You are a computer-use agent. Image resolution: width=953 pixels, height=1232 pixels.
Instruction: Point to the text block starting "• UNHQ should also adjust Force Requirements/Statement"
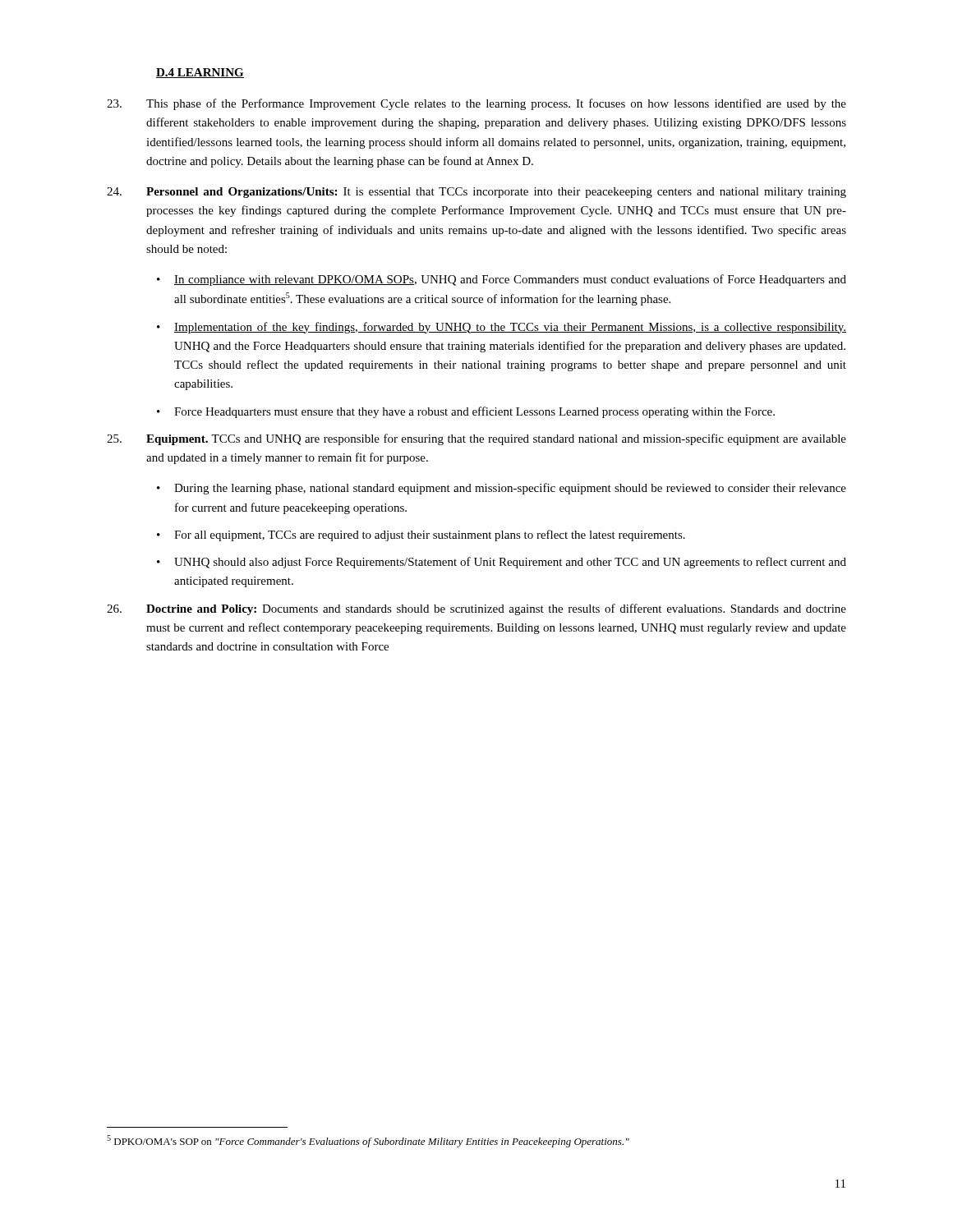coord(501,572)
